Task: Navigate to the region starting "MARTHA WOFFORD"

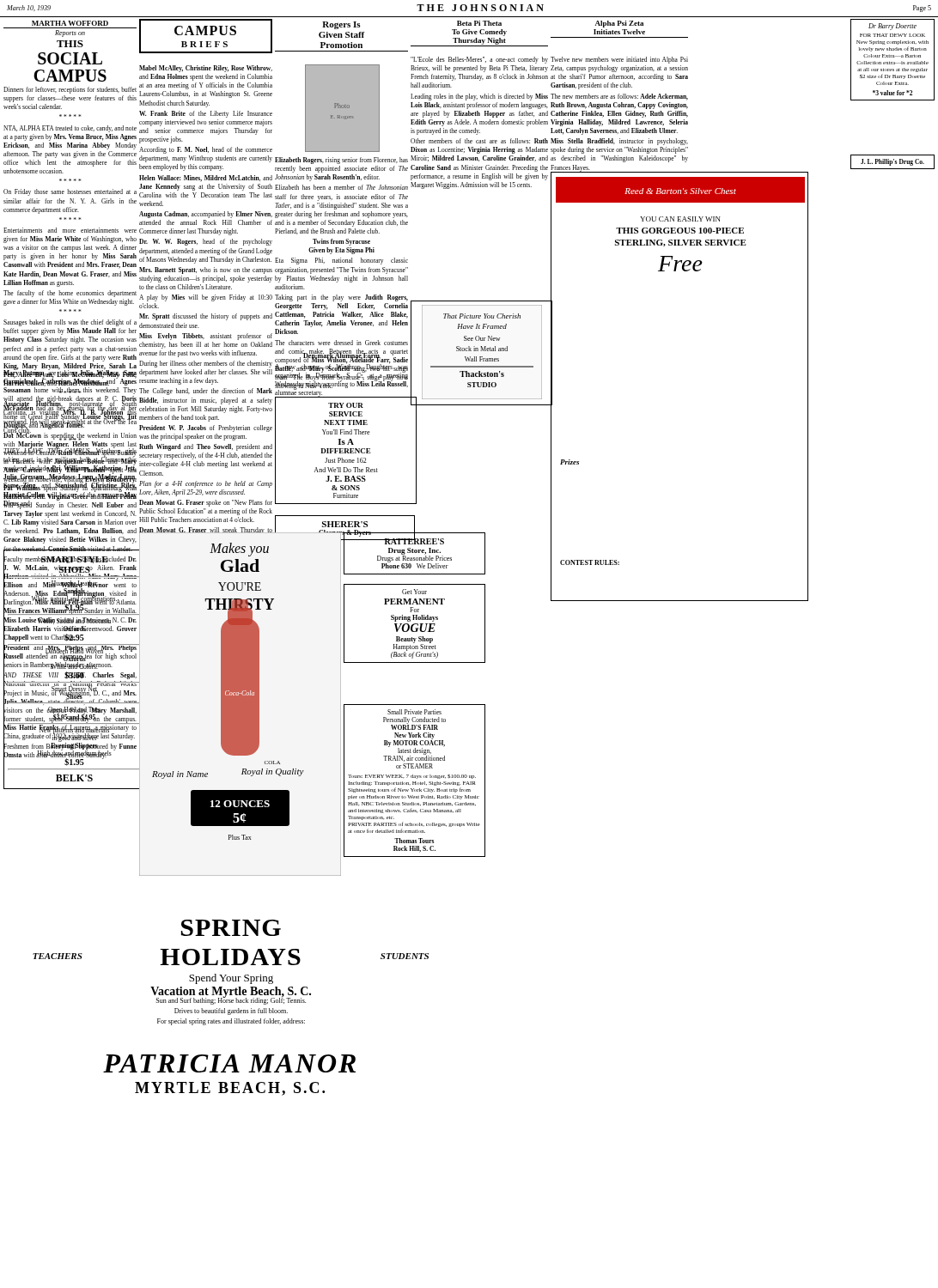Action: click(x=70, y=23)
